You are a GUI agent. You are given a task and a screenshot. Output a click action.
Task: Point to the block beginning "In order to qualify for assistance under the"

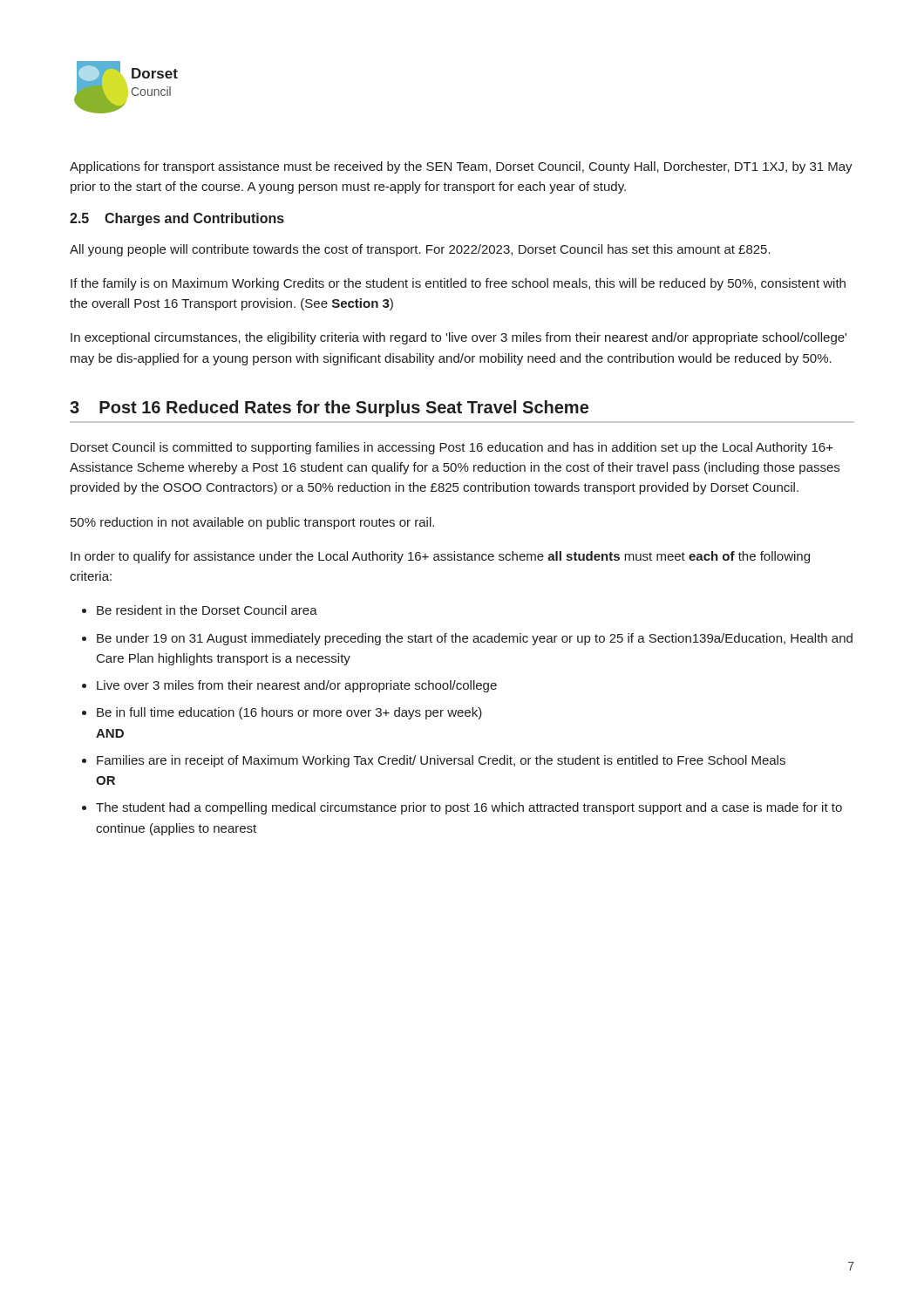440,566
